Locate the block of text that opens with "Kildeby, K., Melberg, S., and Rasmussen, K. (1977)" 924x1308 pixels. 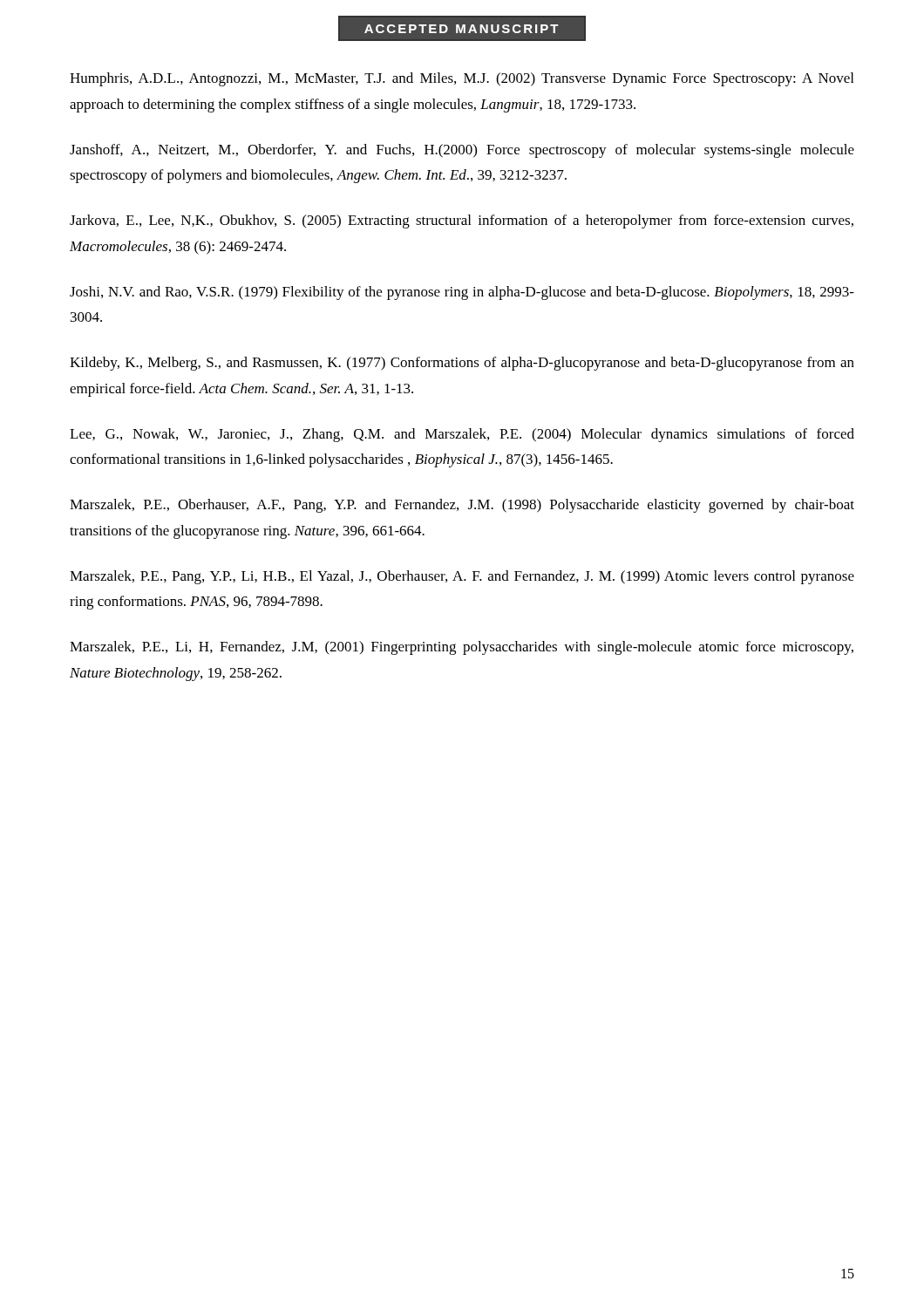coord(462,375)
